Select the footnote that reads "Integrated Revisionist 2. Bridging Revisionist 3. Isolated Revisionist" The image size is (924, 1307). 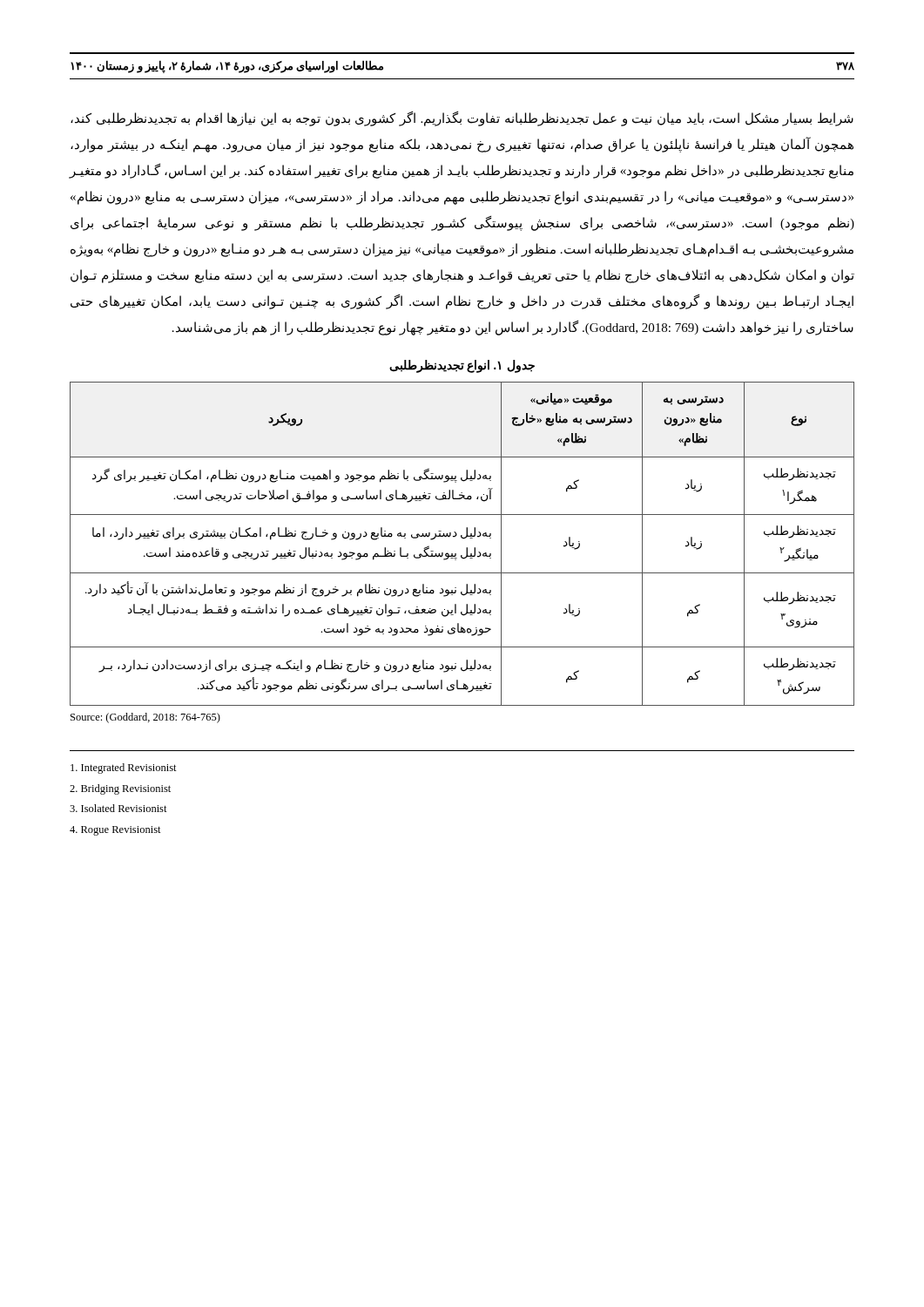coord(124,769)
